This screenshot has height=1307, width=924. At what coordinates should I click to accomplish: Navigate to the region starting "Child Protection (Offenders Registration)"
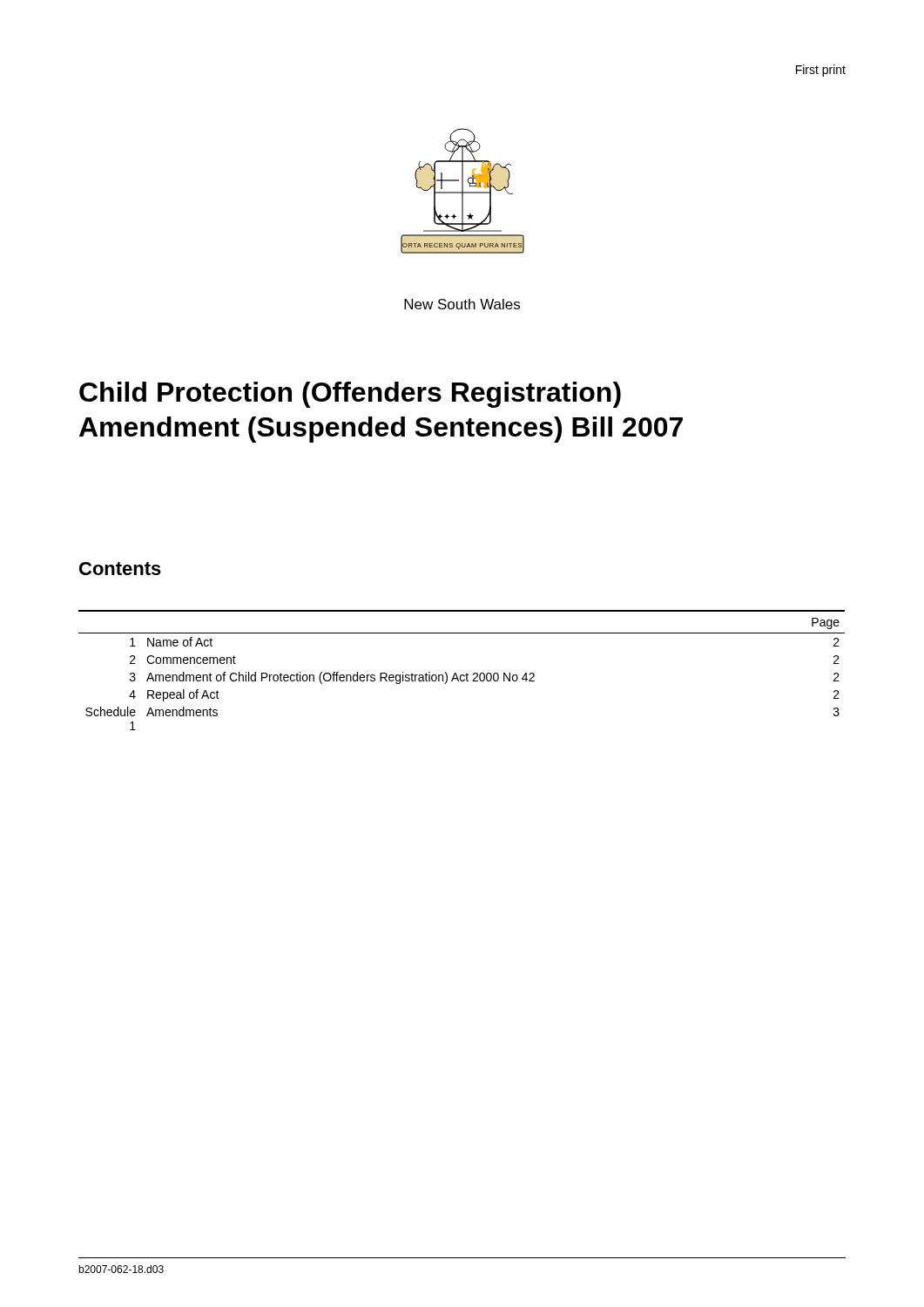pos(381,410)
